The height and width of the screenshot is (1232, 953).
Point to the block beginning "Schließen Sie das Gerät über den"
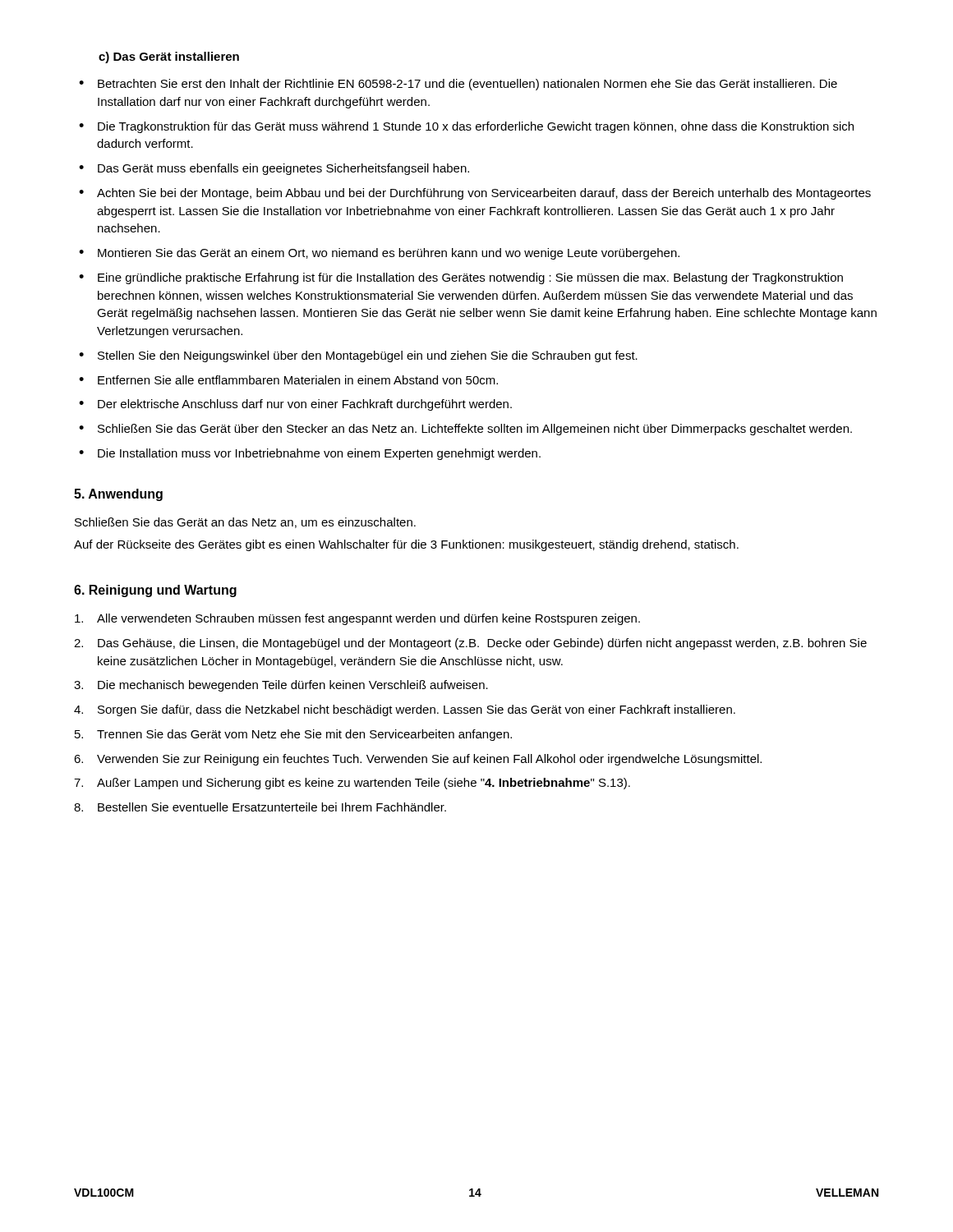click(475, 428)
